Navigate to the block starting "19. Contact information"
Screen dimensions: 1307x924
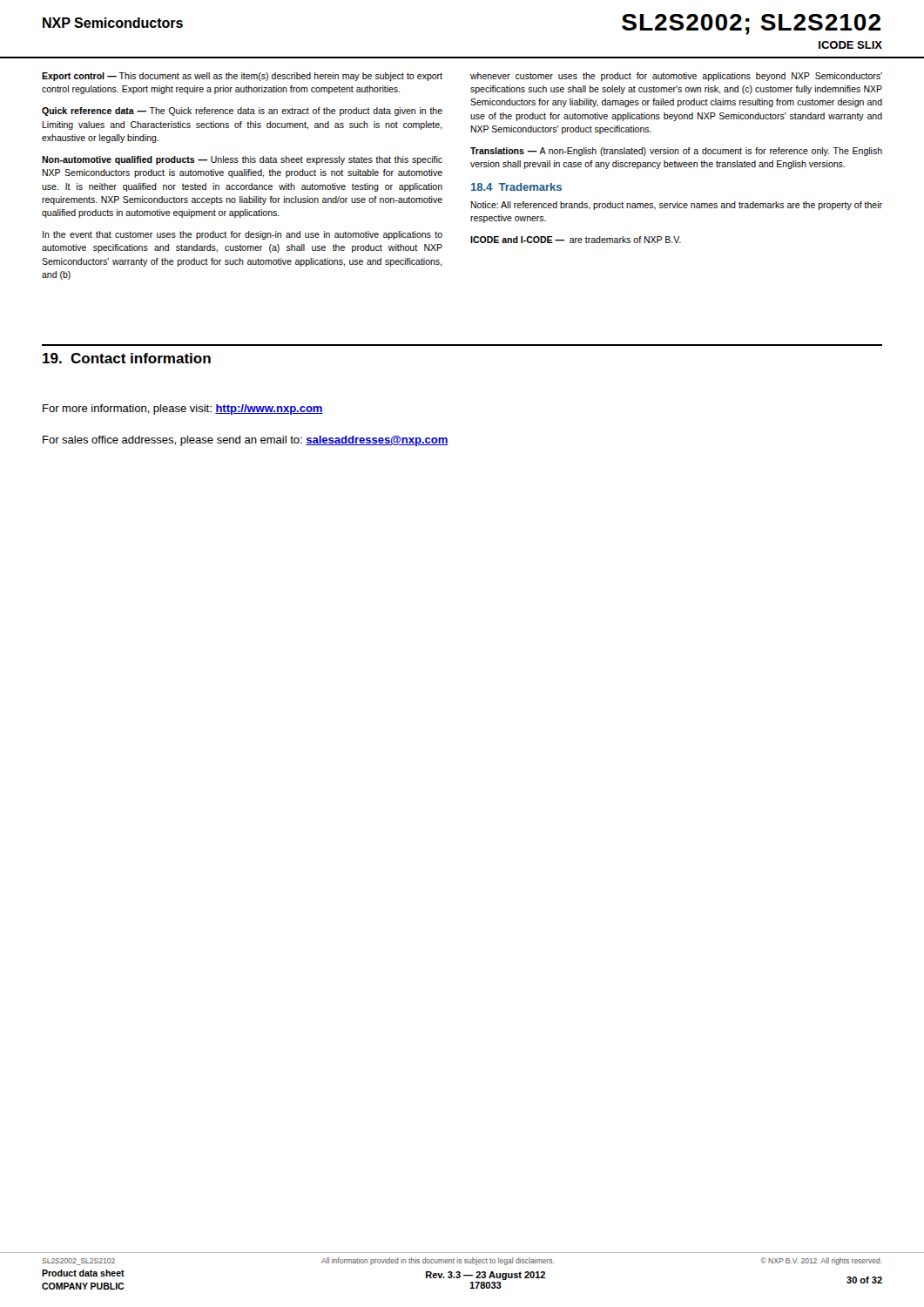pos(126,359)
